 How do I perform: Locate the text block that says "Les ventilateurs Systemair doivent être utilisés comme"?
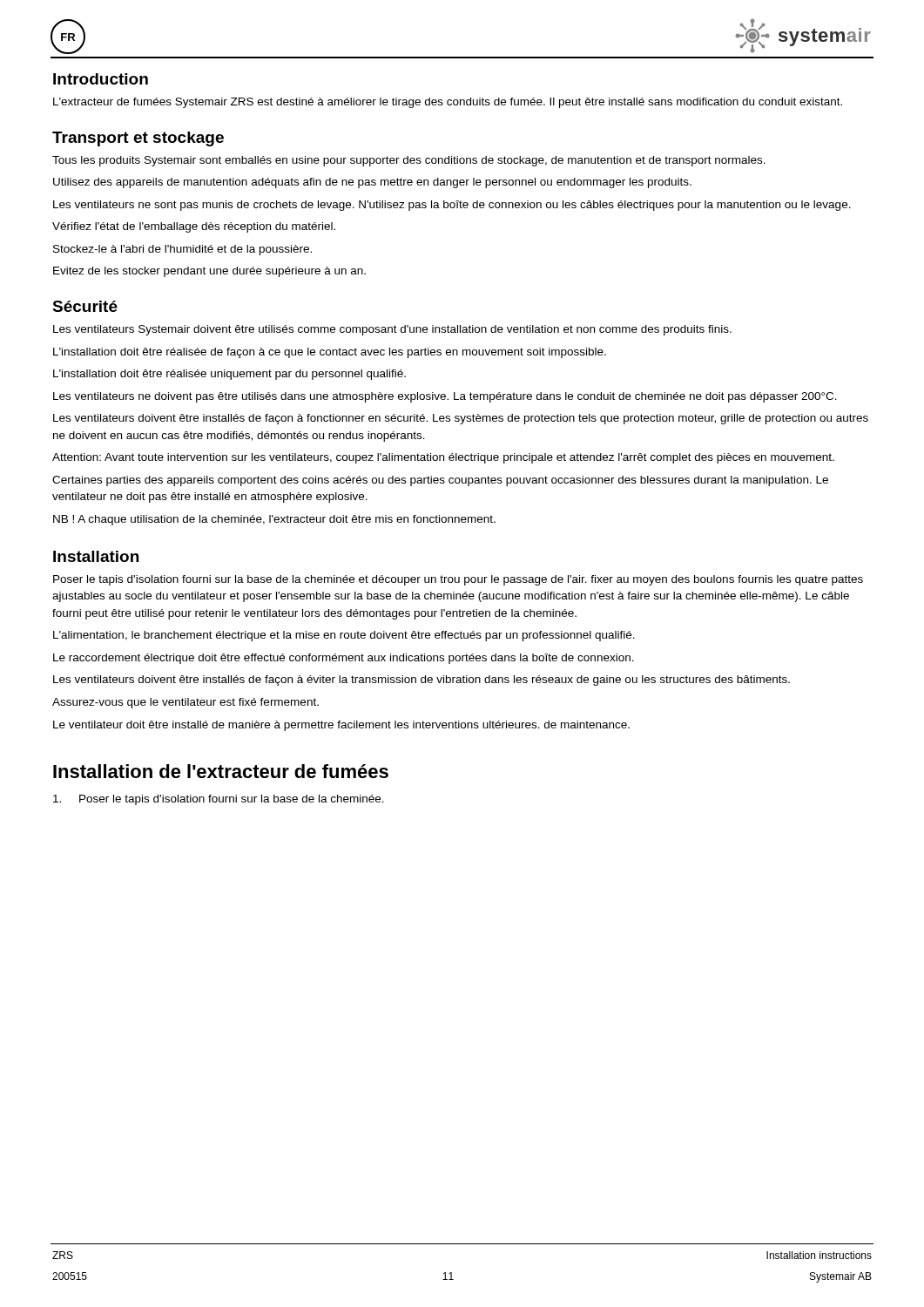392,329
